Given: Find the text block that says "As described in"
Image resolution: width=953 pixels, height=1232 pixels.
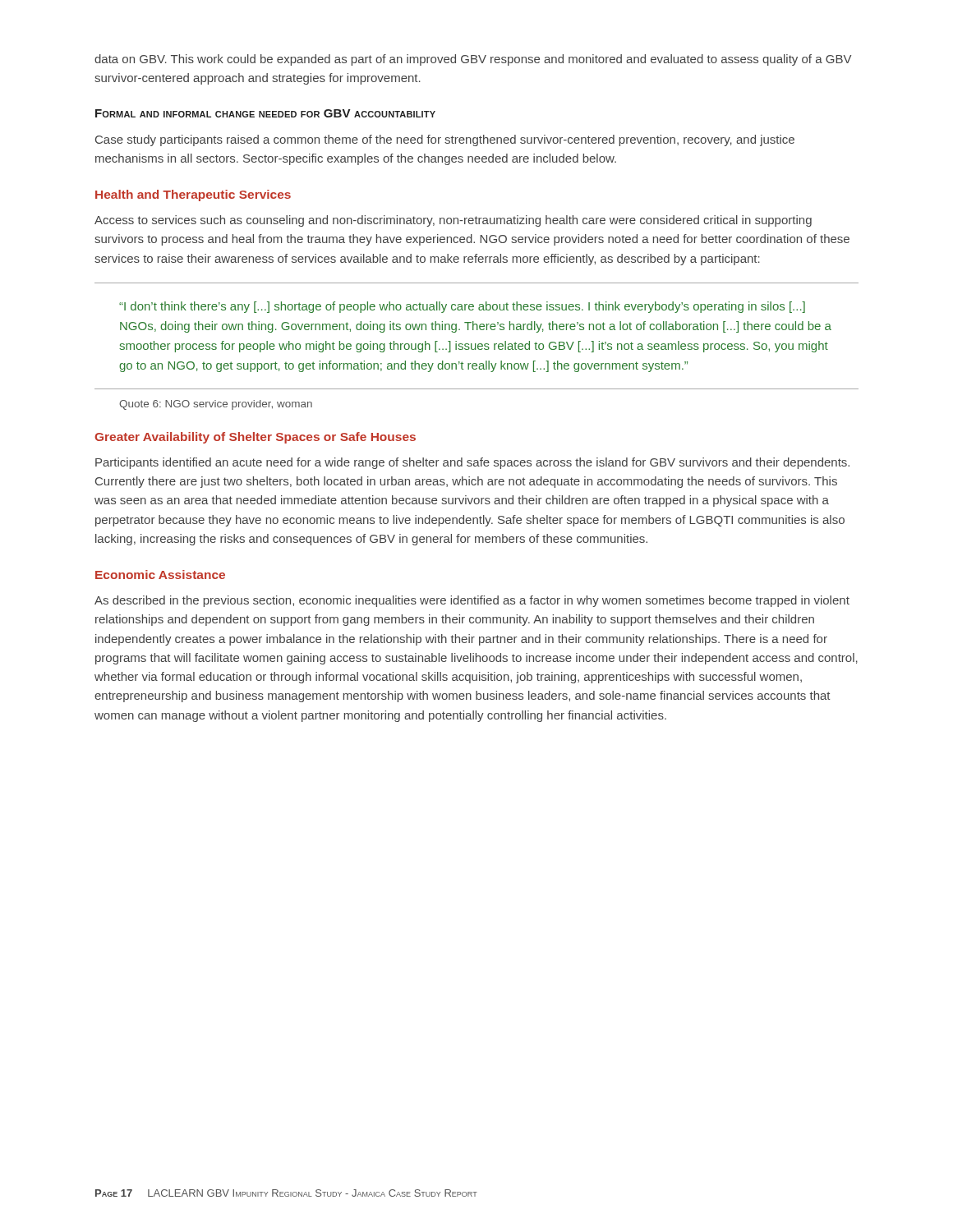Looking at the screenshot, I should pos(476,657).
